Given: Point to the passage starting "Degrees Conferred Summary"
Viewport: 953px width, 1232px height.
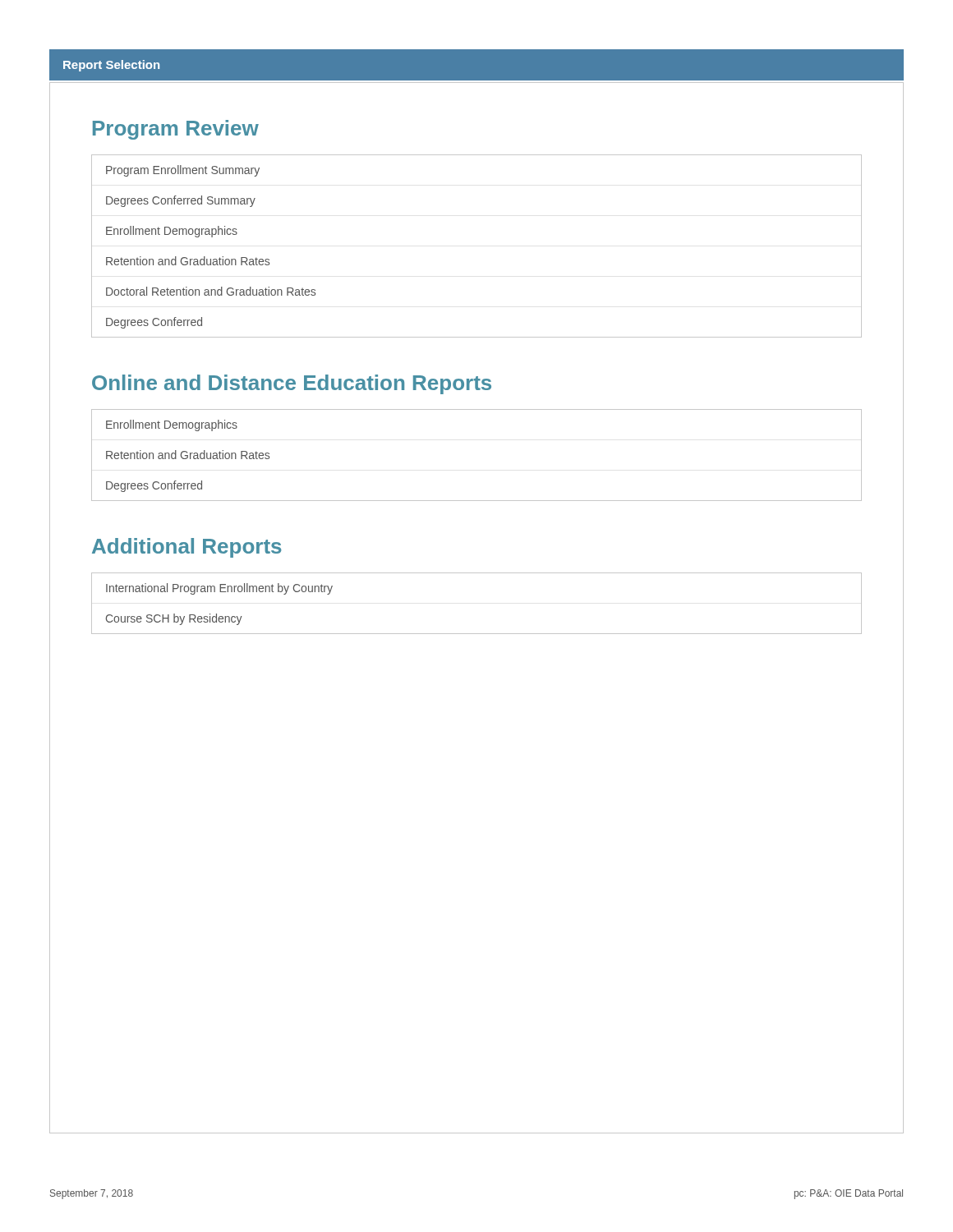Looking at the screenshot, I should point(180,200).
